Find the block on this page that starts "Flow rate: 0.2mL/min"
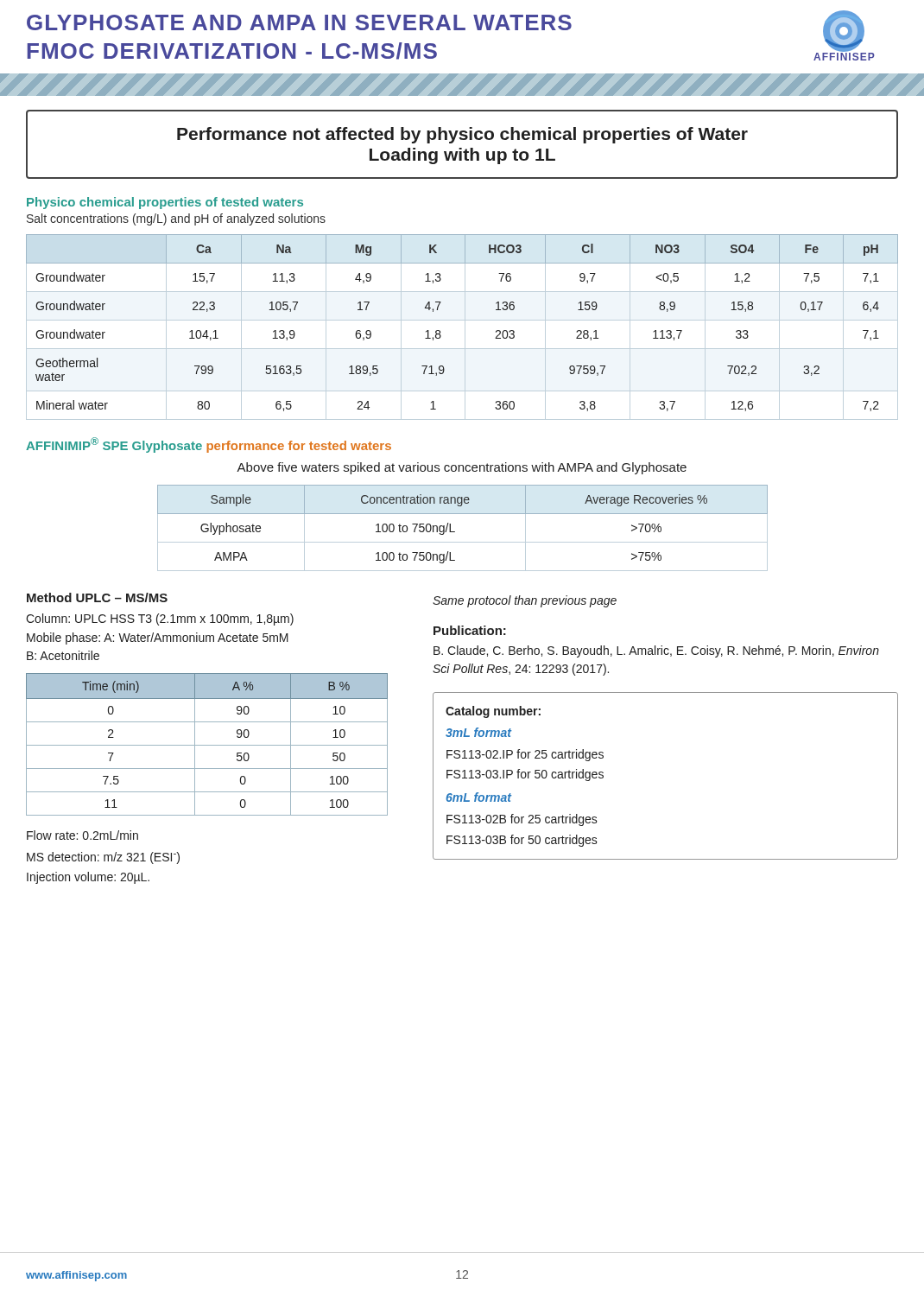 click(x=103, y=856)
